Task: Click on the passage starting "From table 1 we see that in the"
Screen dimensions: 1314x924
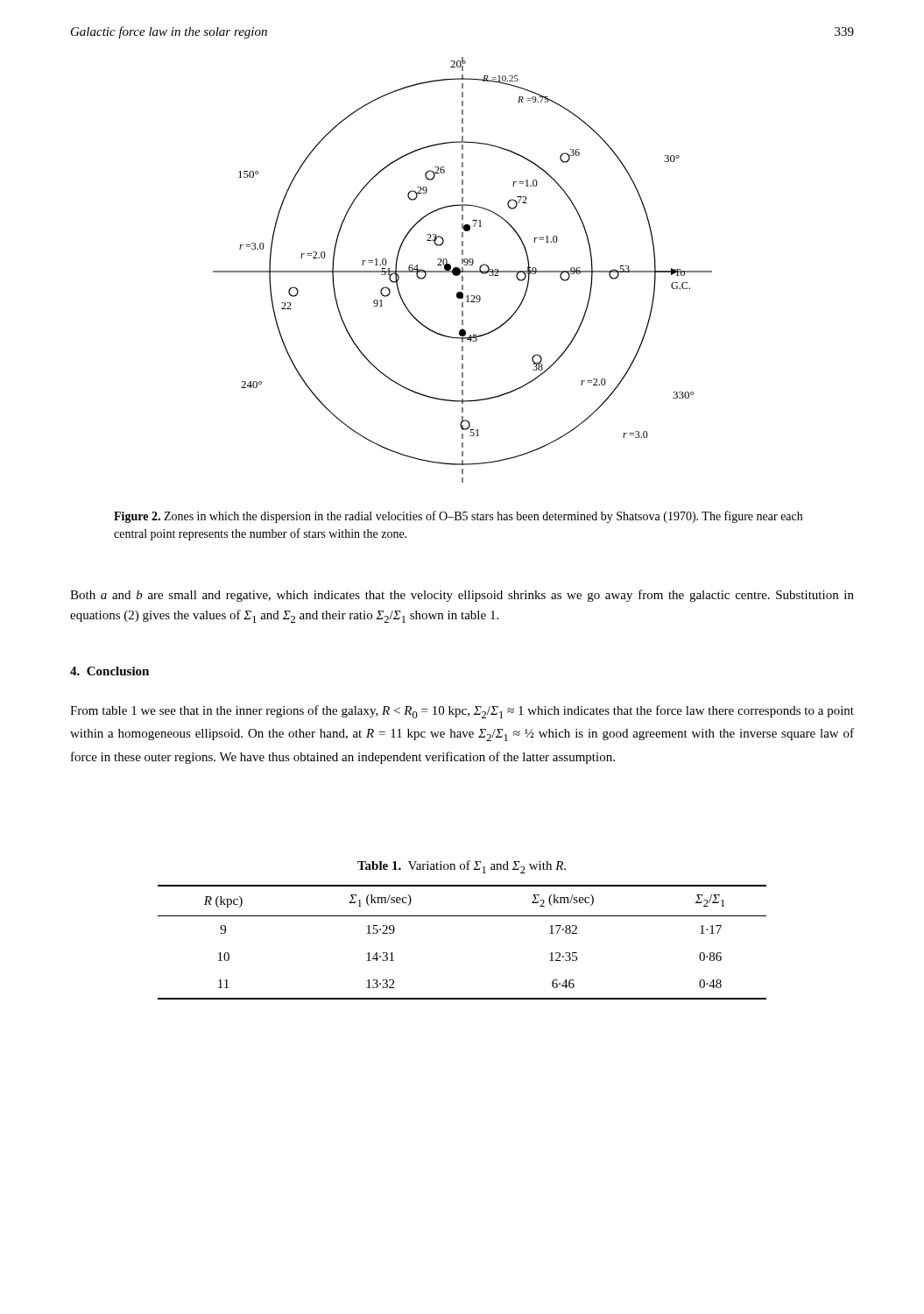Action: [462, 734]
